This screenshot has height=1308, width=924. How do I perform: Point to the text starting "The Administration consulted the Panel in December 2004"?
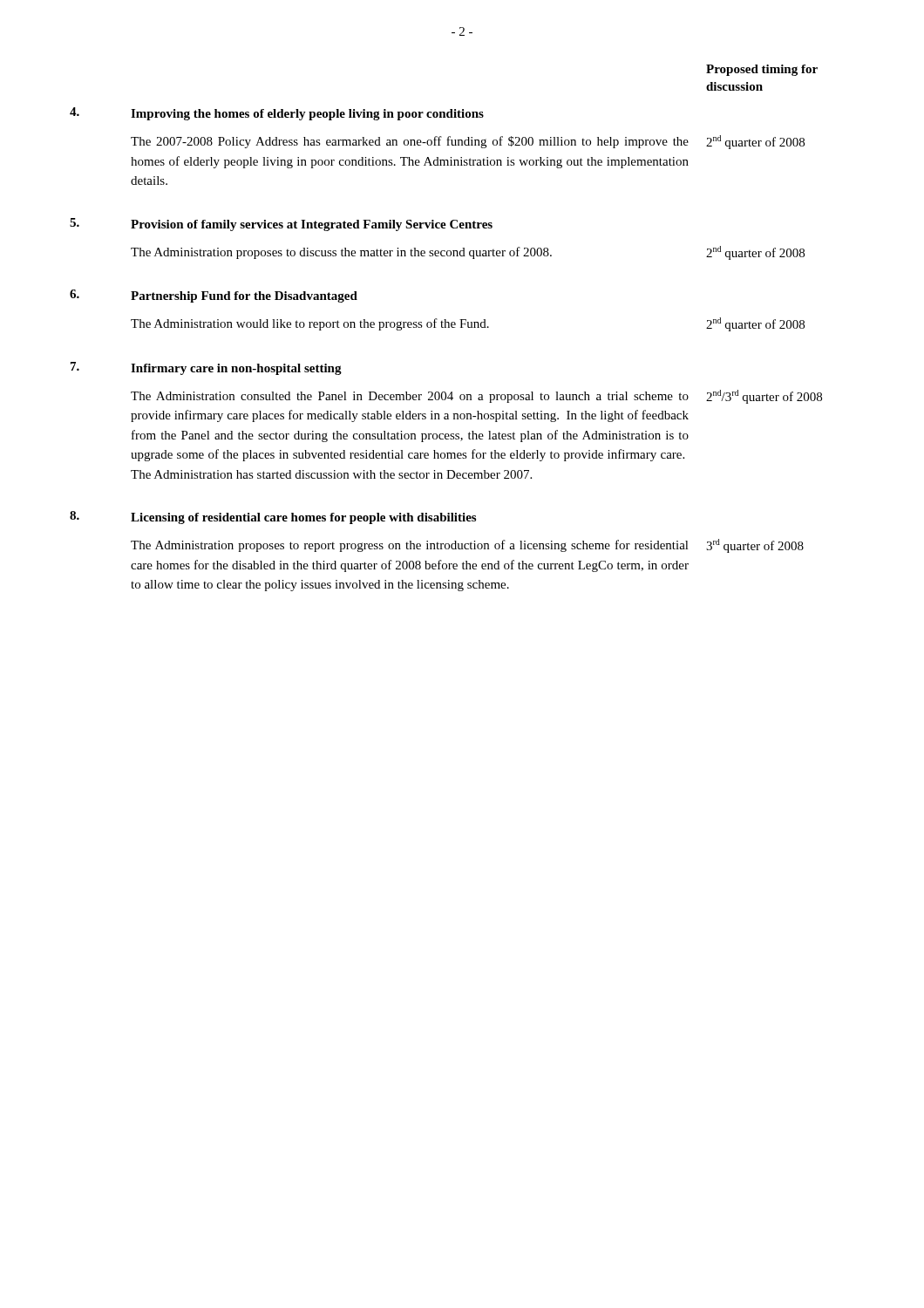pyautogui.click(x=410, y=435)
